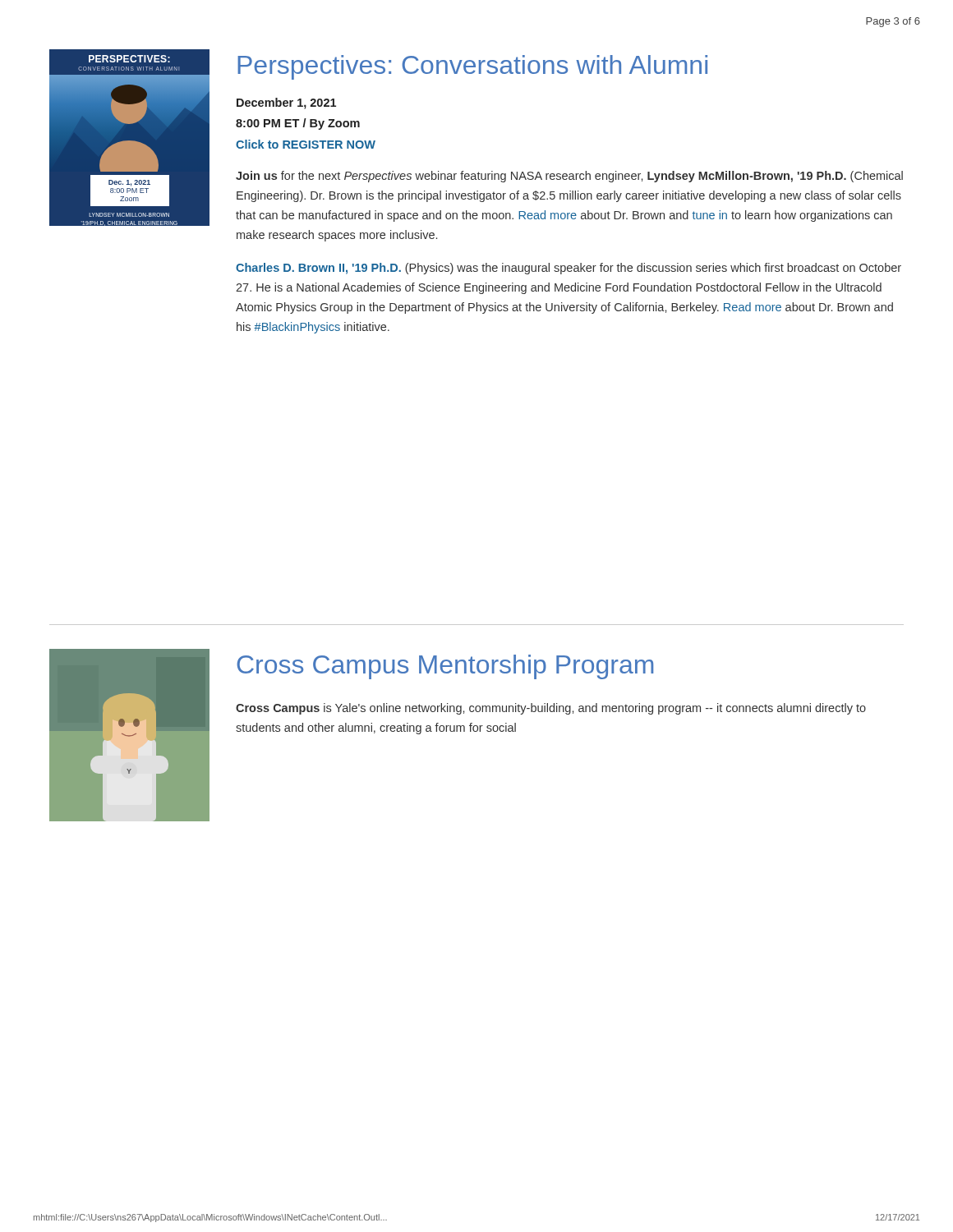Click on the illustration
Image resolution: width=953 pixels, height=1232 pixels.
coord(129,138)
